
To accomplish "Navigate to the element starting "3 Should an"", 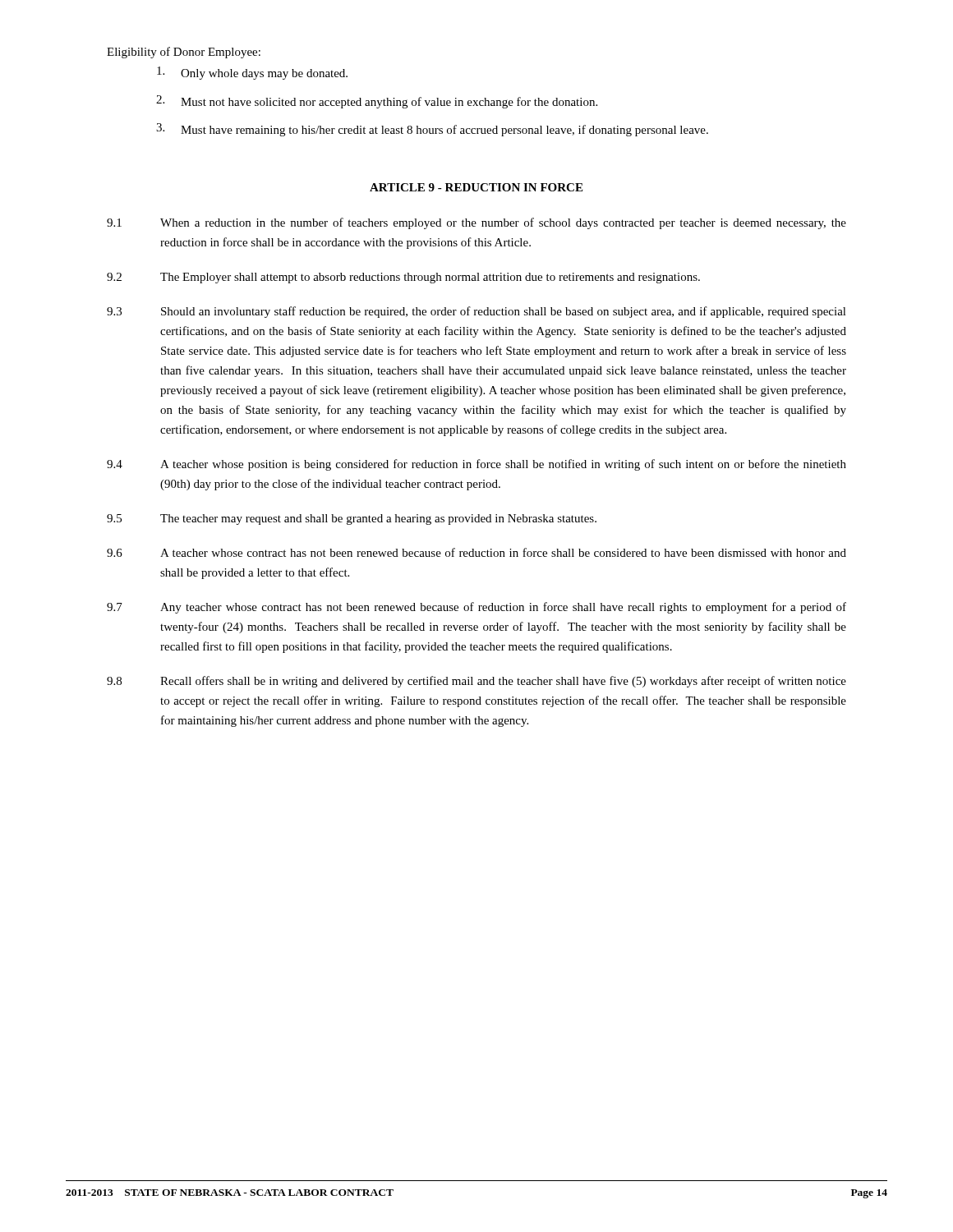I will [476, 370].
